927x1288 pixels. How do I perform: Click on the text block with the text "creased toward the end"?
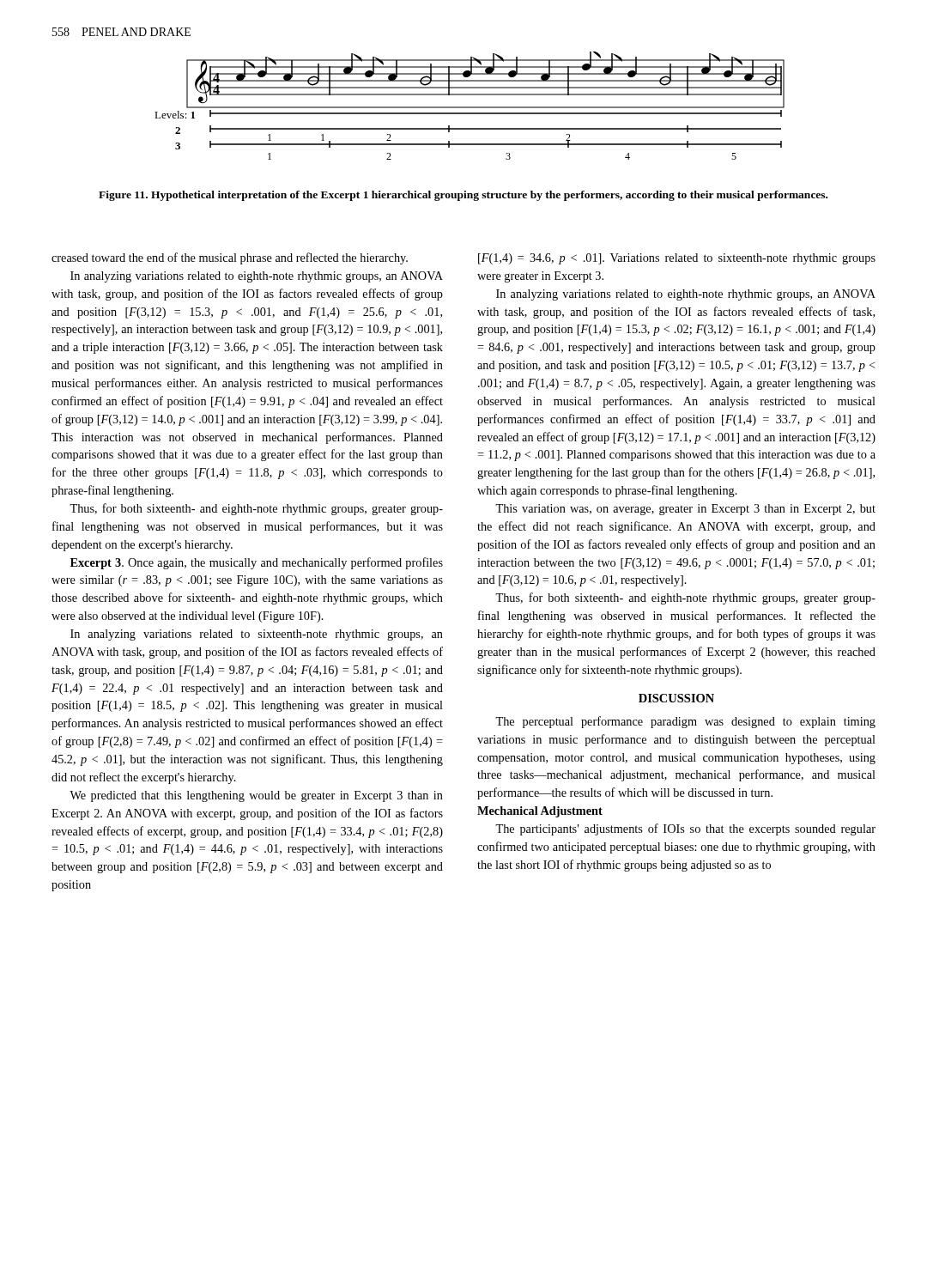(x=247, y=571)
